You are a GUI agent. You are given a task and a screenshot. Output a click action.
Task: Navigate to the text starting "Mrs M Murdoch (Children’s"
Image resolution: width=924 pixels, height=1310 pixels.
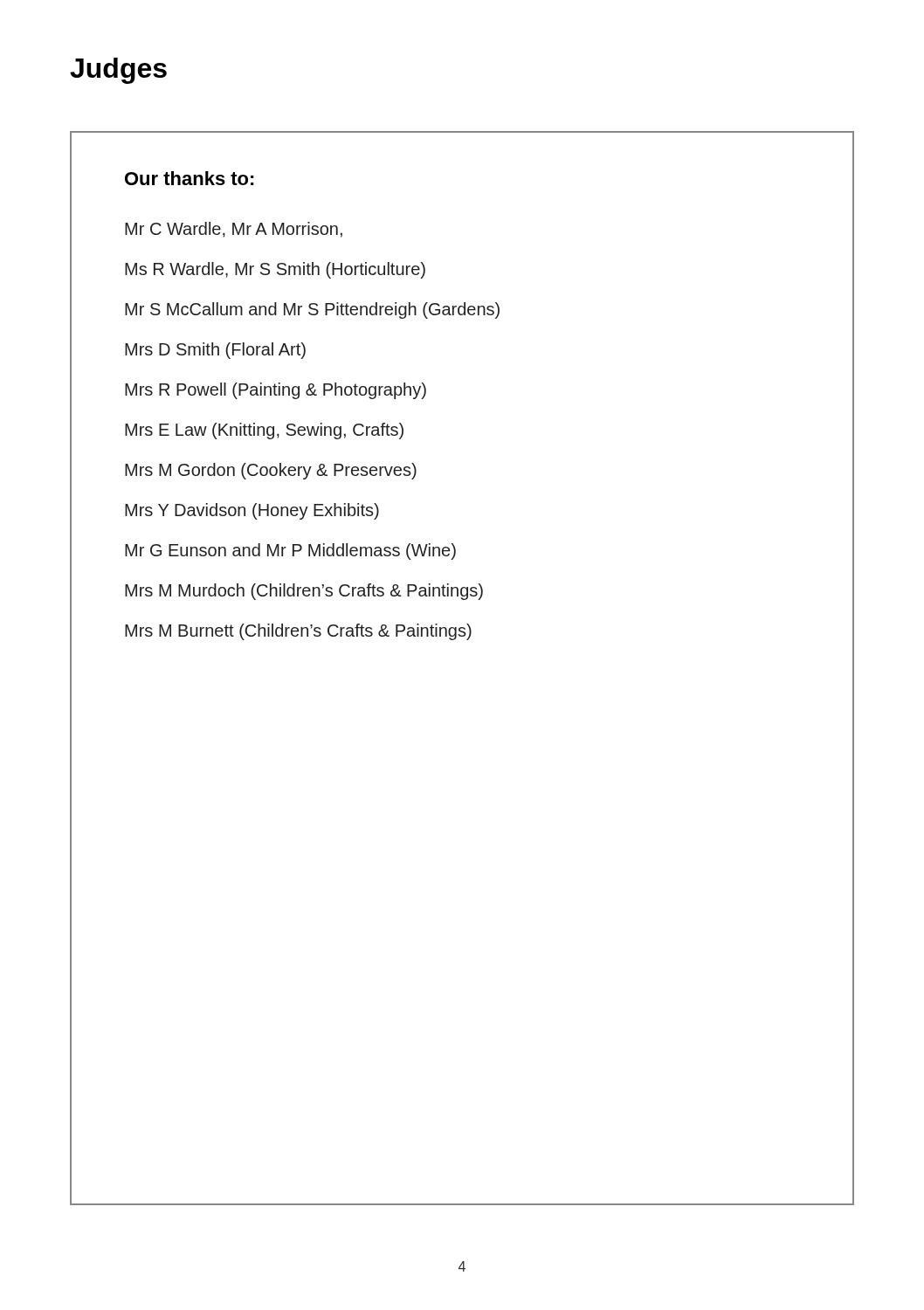coord(304,590)
